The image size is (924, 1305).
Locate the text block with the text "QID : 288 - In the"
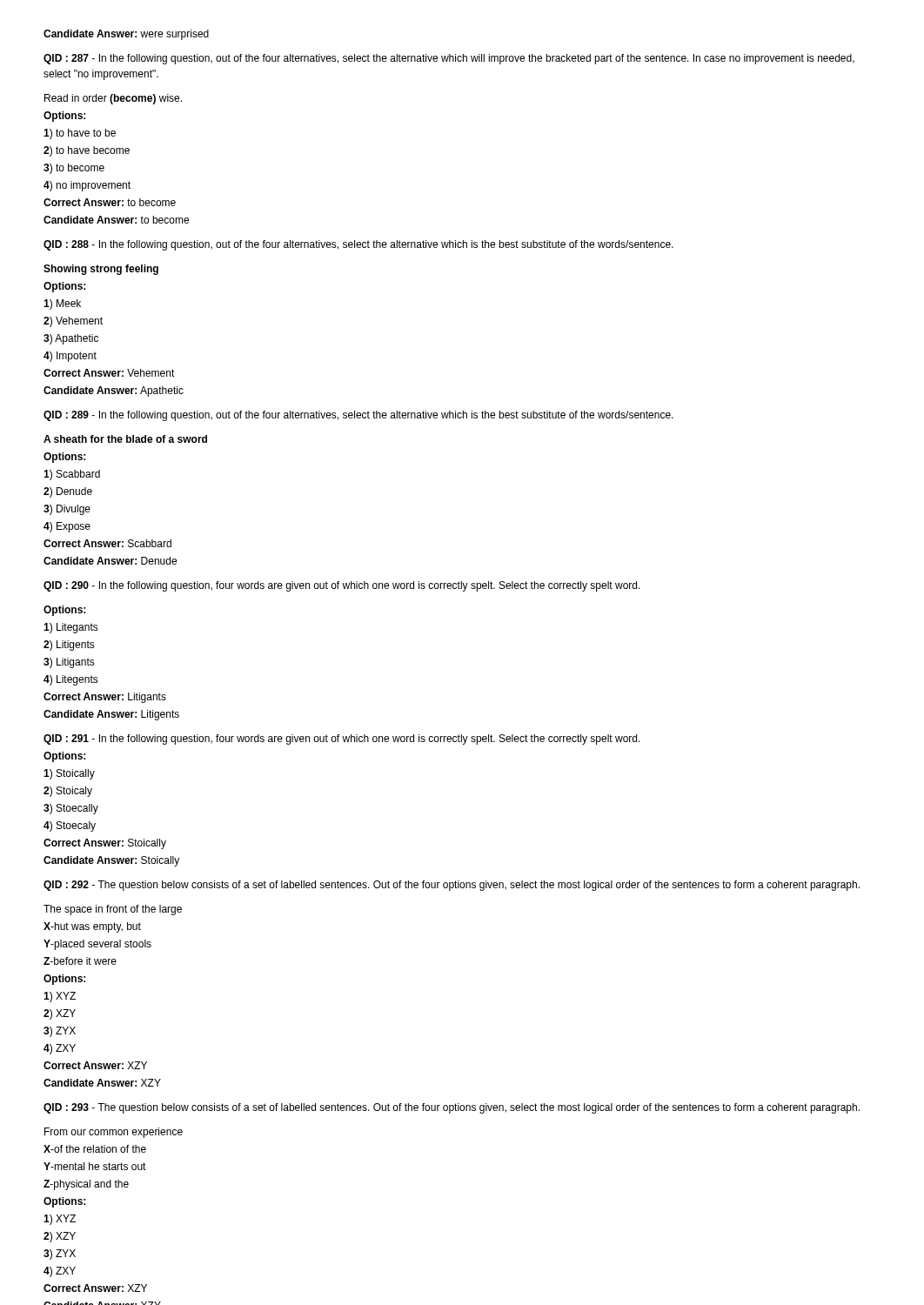point(462,244)
